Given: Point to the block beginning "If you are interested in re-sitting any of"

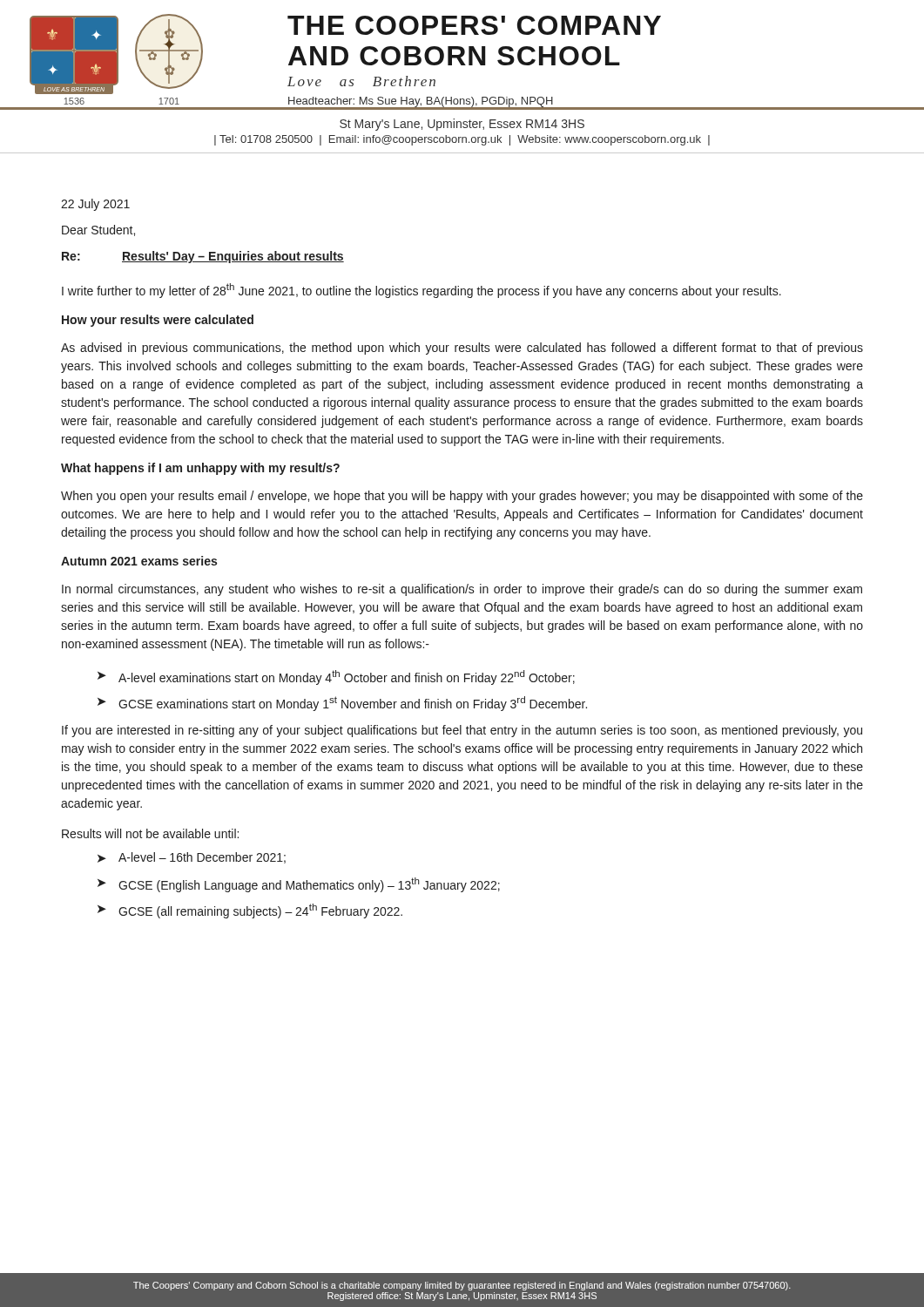Looking at the screenshot, I should (x=462, y=767).
